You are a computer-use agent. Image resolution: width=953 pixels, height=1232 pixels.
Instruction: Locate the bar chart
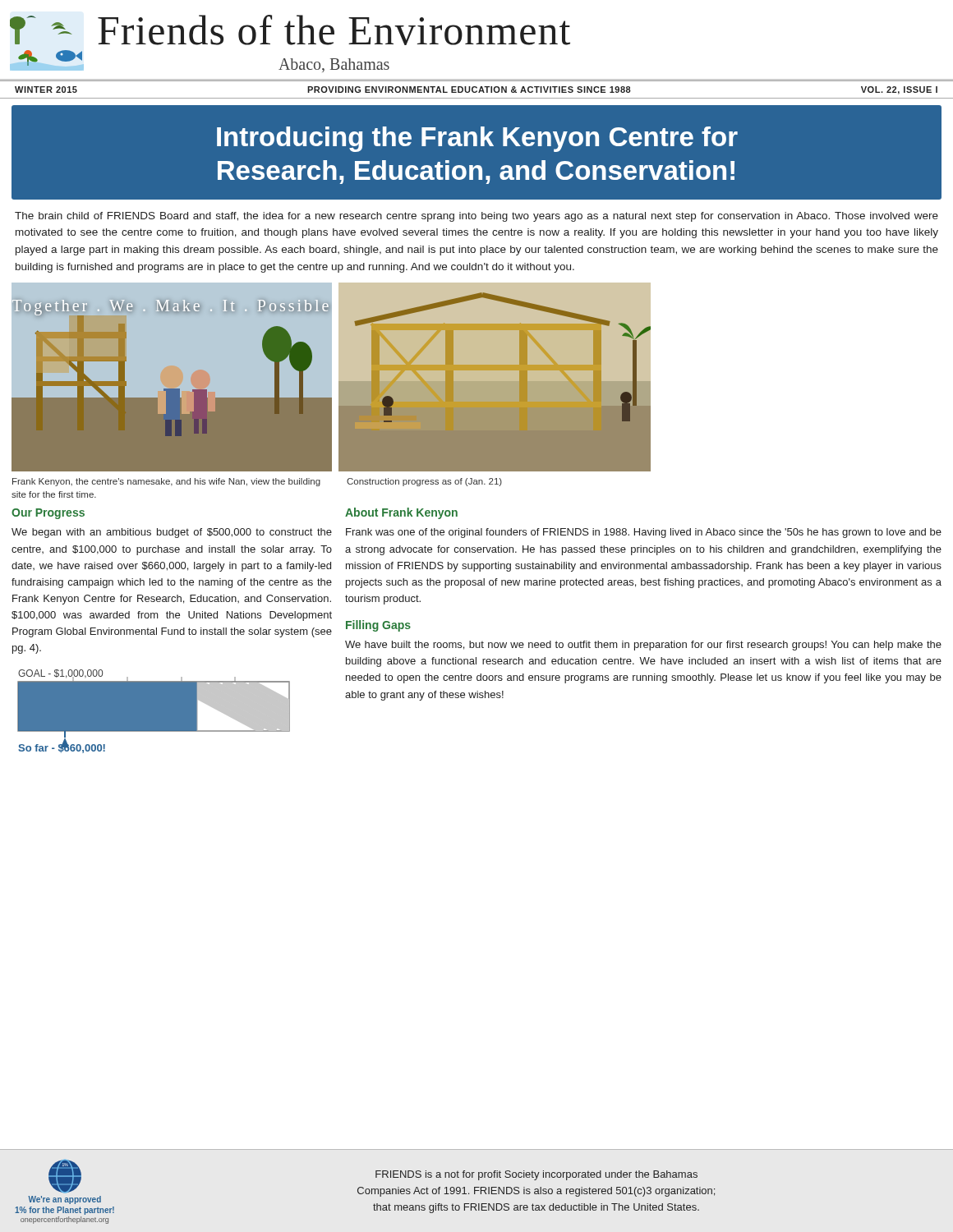click(172, 730)
